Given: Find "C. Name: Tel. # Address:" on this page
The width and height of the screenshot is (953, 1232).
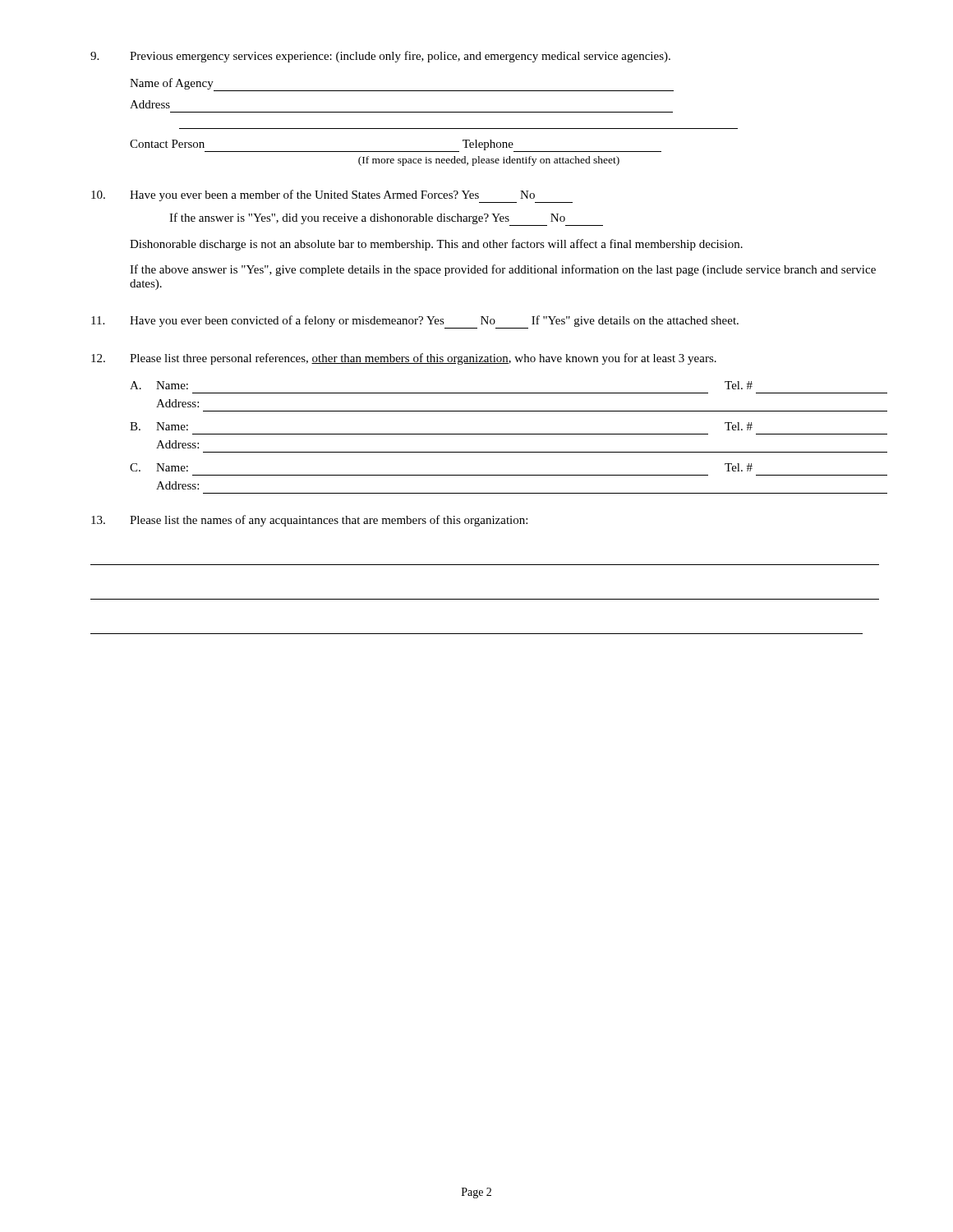Looking at the screenshot, I should pyautogui.click(x=509, y=477).
